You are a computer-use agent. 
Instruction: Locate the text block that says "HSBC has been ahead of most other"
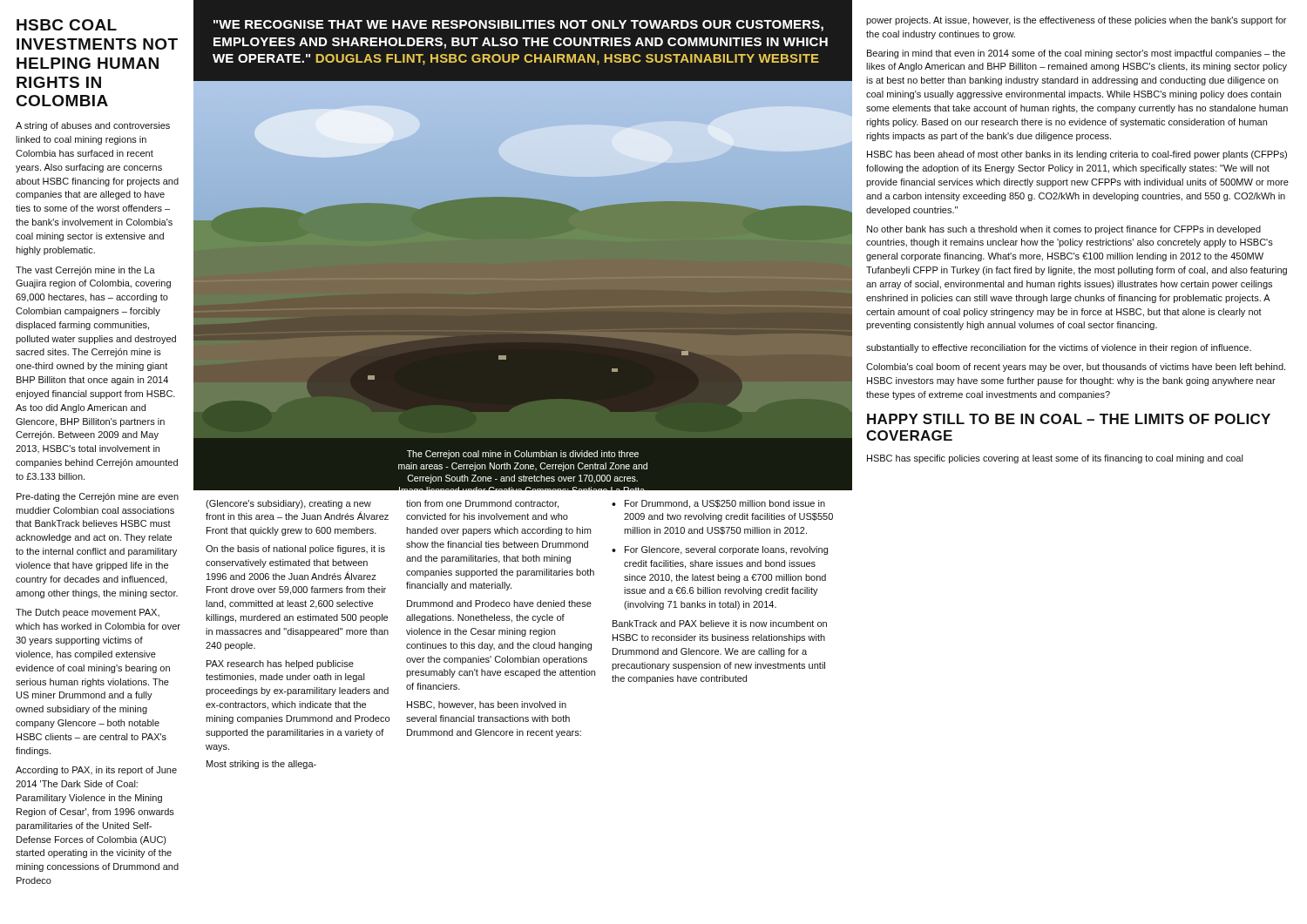(x=1077, y=182)
